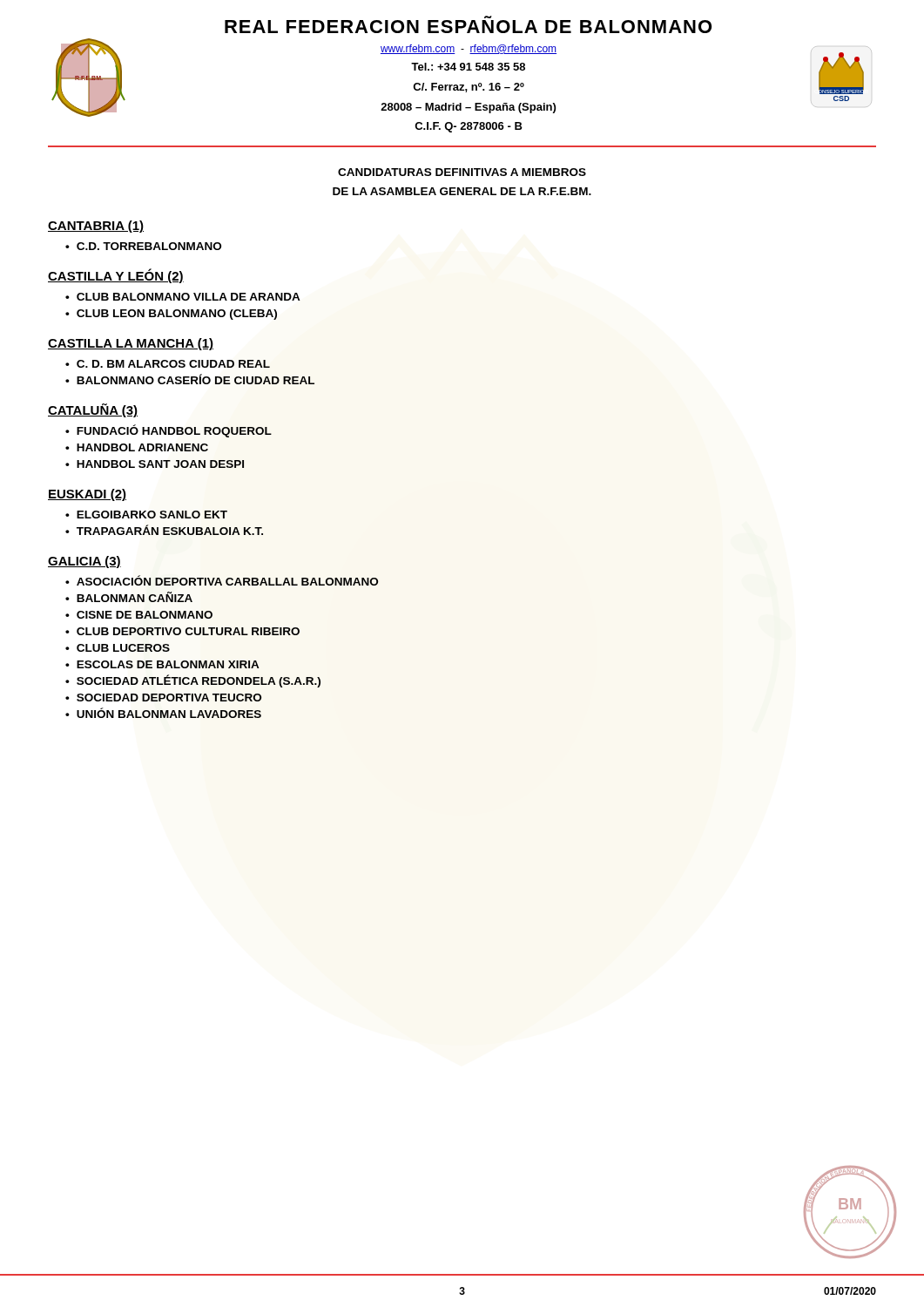Click on the element starting "•BALONMAN CAÑIZA"
Viewport: 924px width, 1307px height.
pos(129,598)
